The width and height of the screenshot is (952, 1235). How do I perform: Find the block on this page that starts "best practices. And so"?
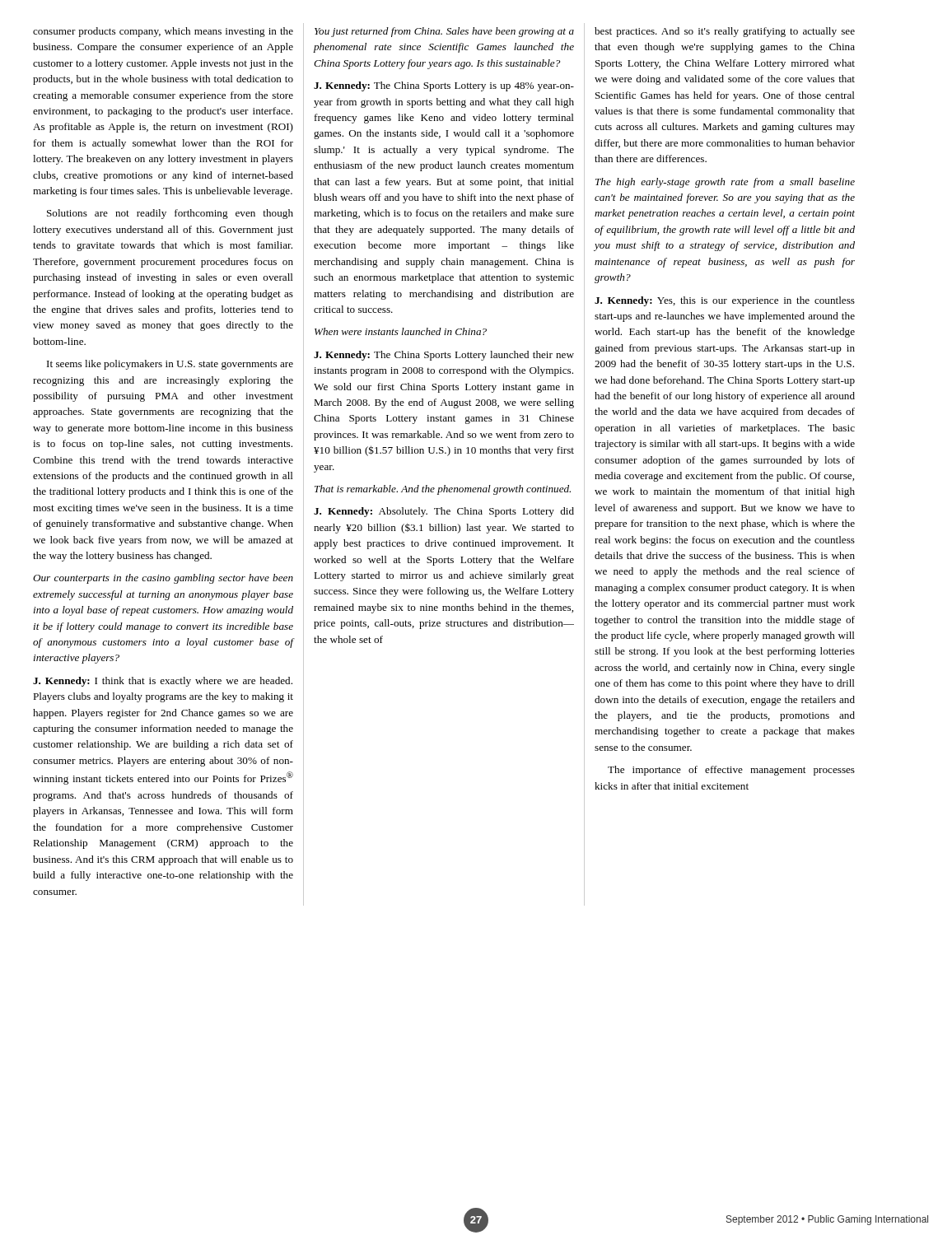point(725,95)
